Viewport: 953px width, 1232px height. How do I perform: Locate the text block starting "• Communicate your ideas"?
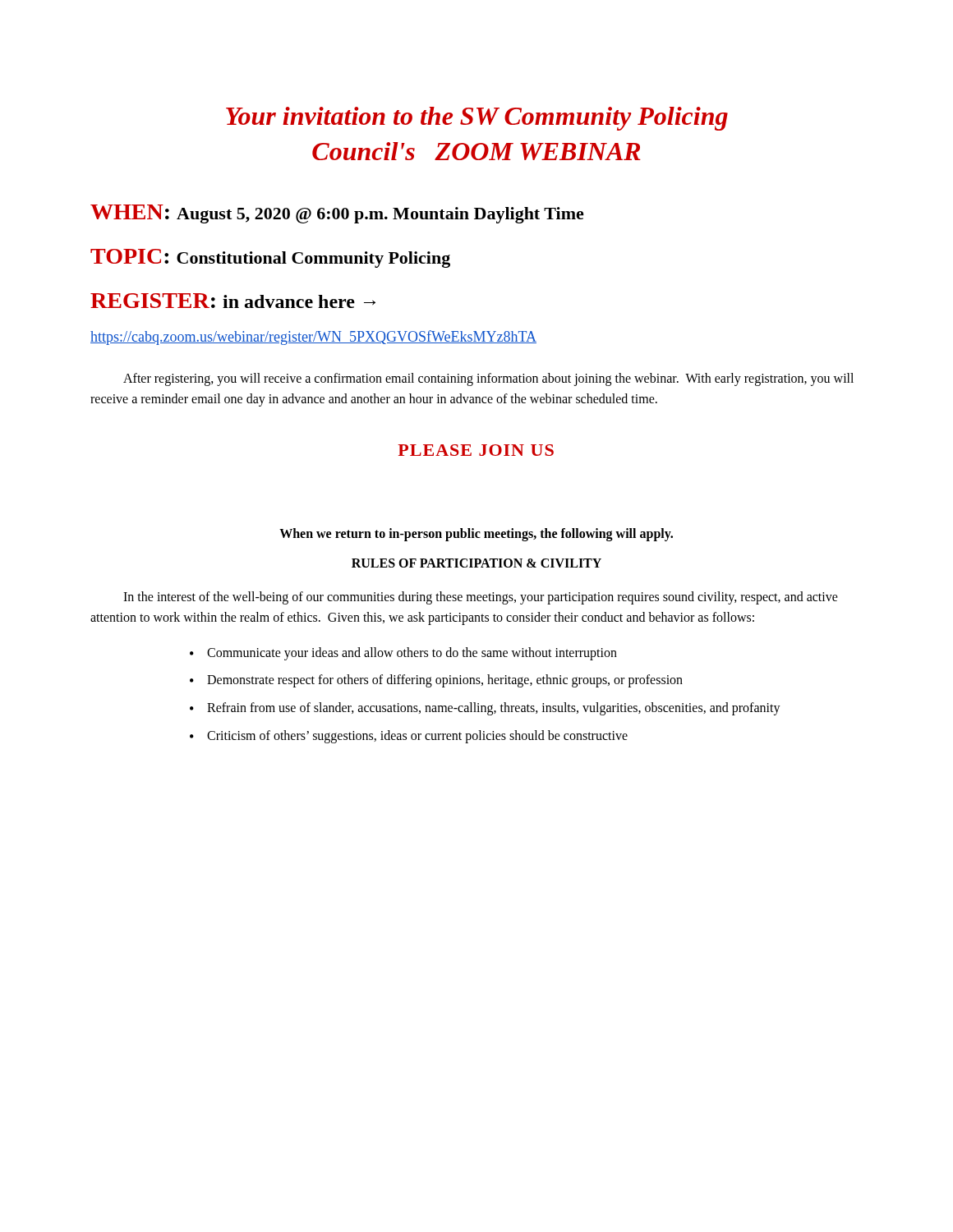coord(509,654)
